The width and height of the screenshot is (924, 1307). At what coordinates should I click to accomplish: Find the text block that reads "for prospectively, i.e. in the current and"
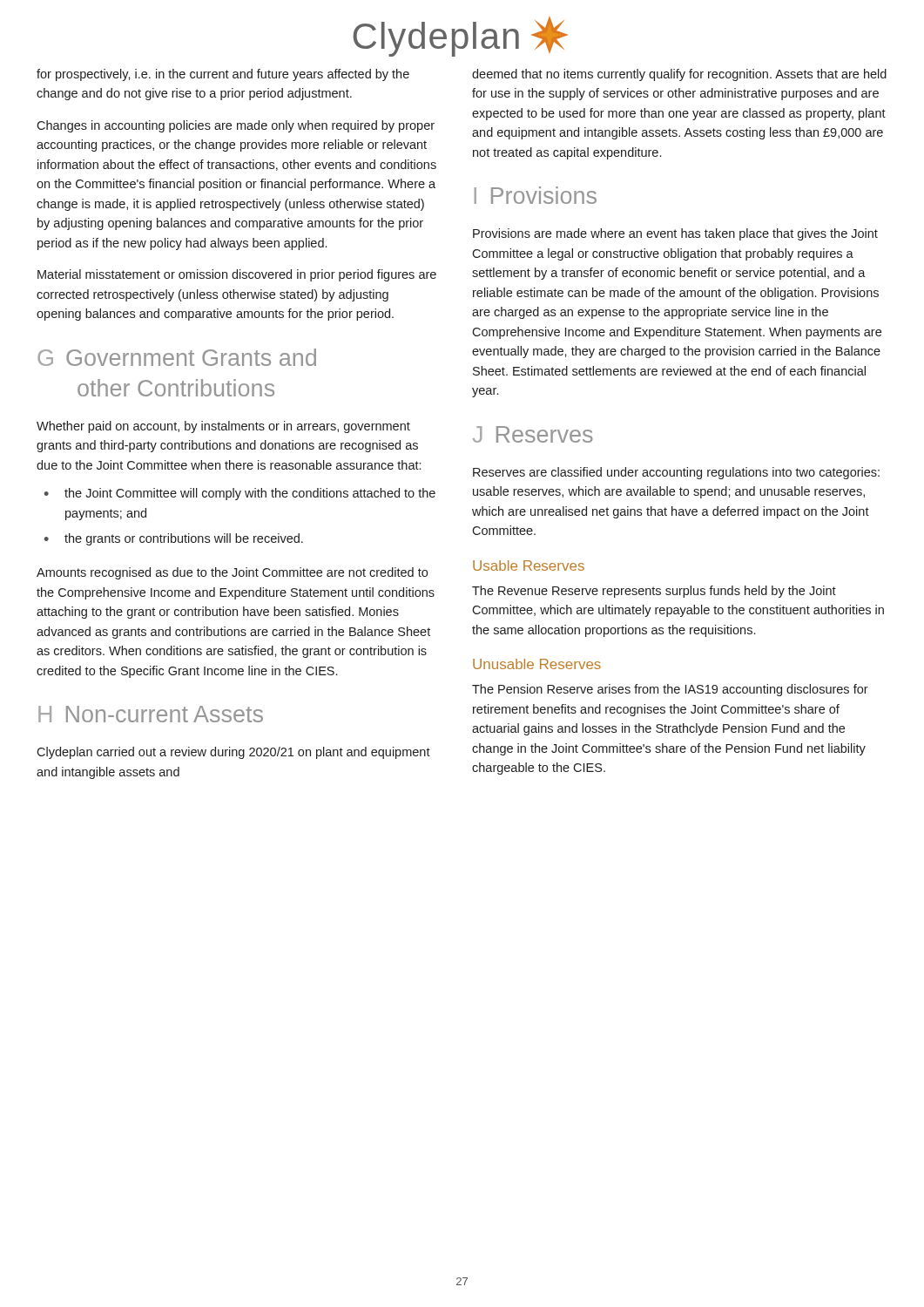click(223, 84)
